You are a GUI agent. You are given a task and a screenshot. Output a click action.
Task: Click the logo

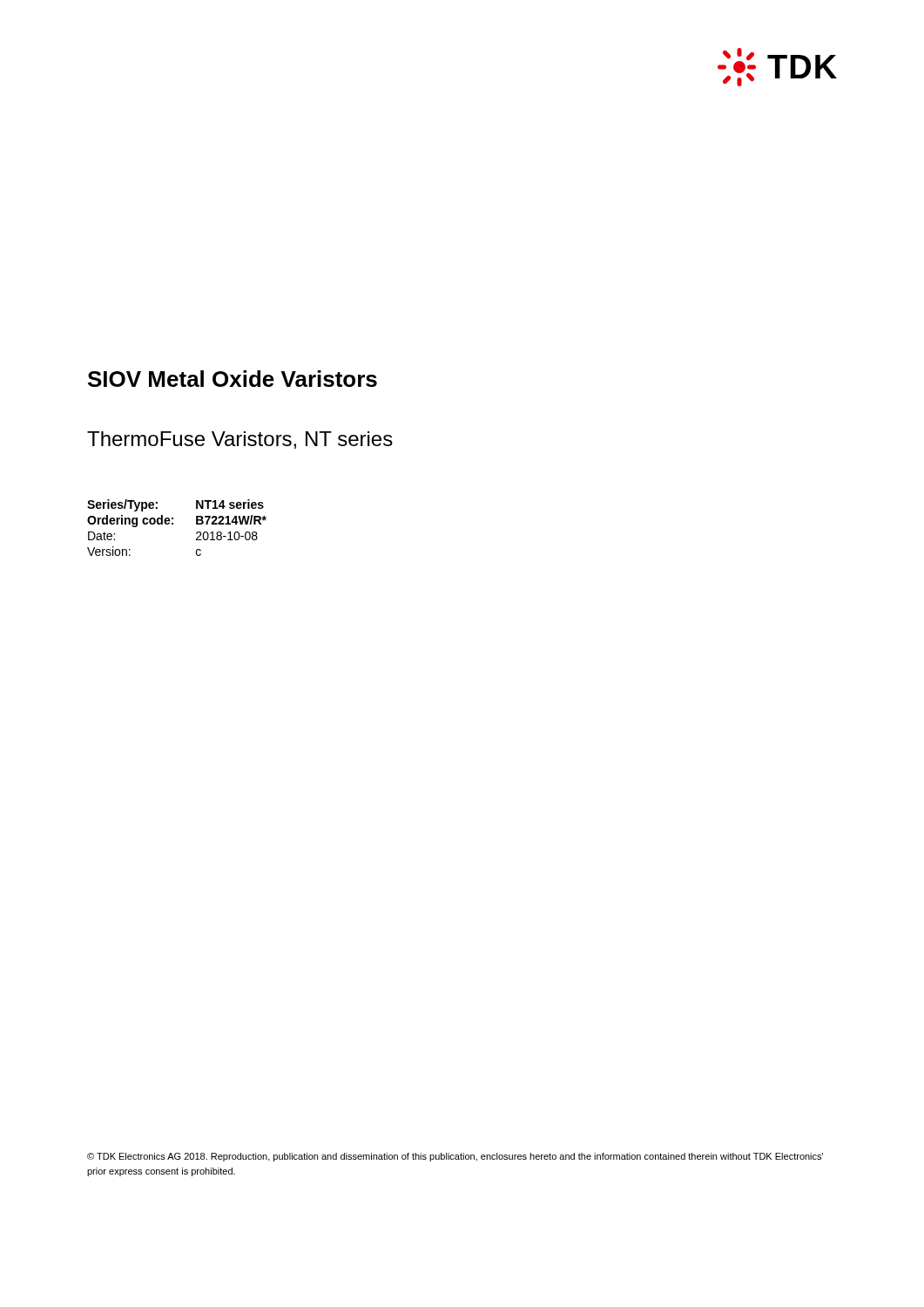pyautogui.click(x=788, y=69)
